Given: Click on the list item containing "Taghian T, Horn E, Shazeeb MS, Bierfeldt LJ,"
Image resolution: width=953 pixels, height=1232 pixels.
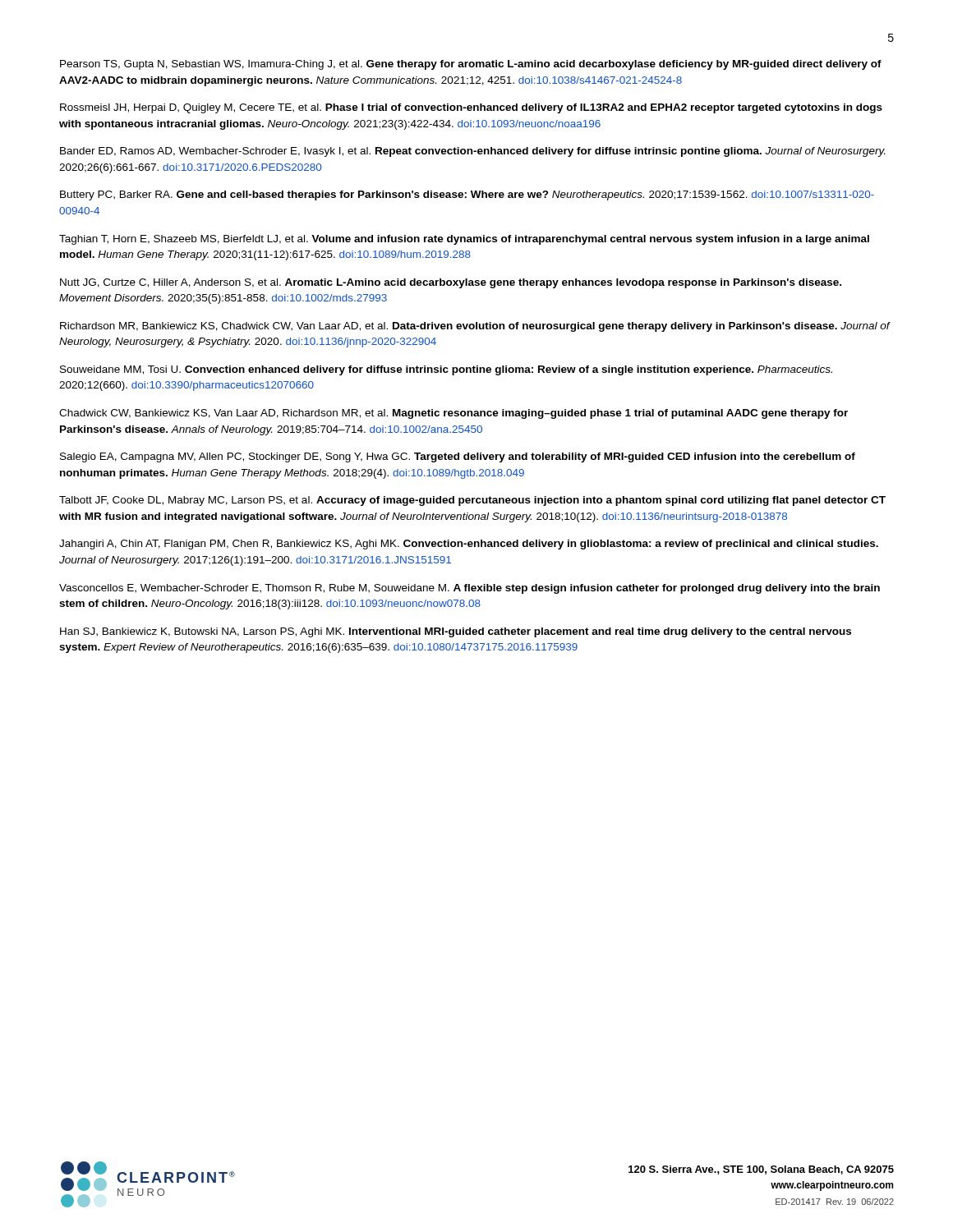Looking at the screenshot, I should coord(465,246).
